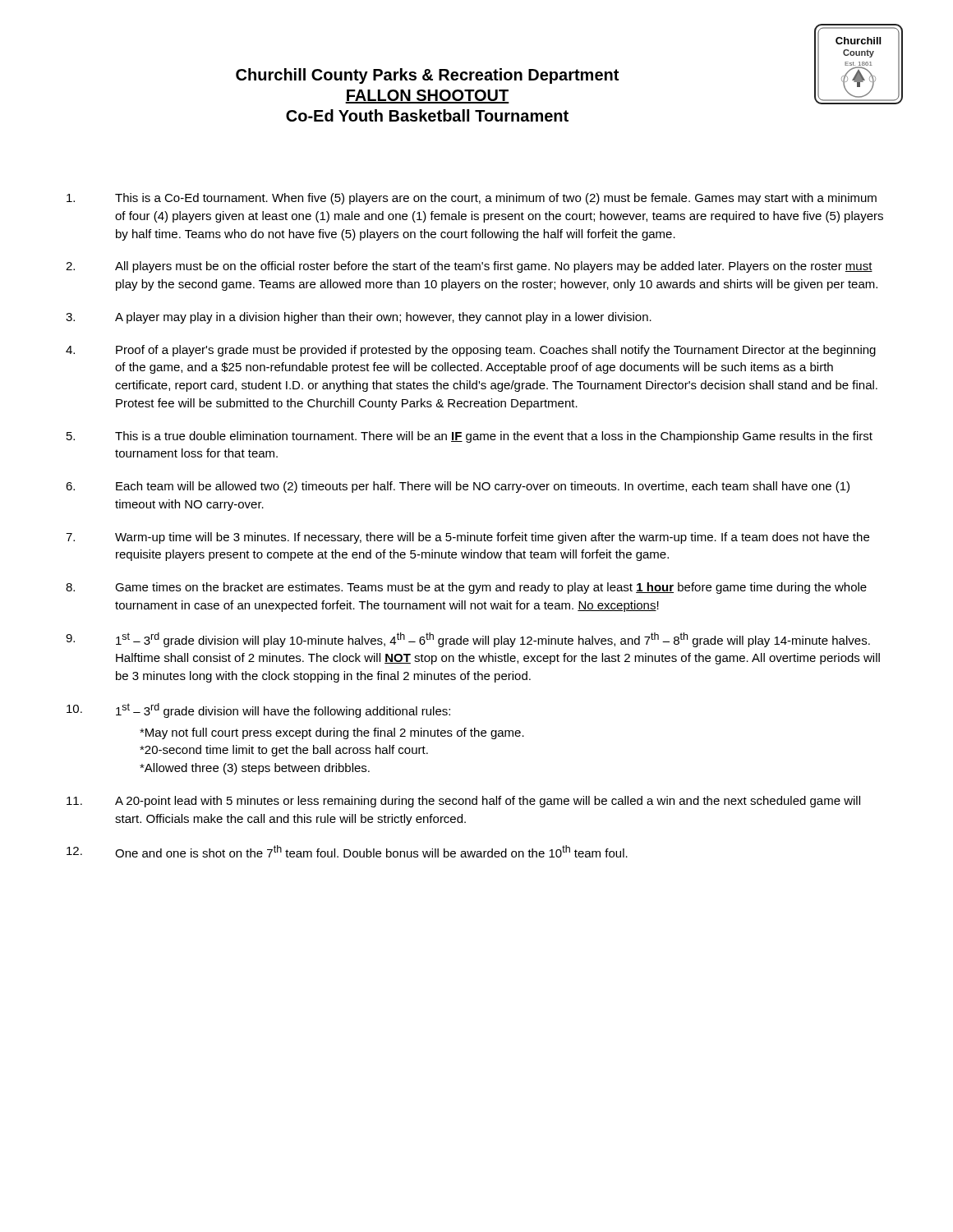Click on the list item that reads "7. Warm-up time will"
The width and height of the screenshot is (953, 1232).
point(476,546)
